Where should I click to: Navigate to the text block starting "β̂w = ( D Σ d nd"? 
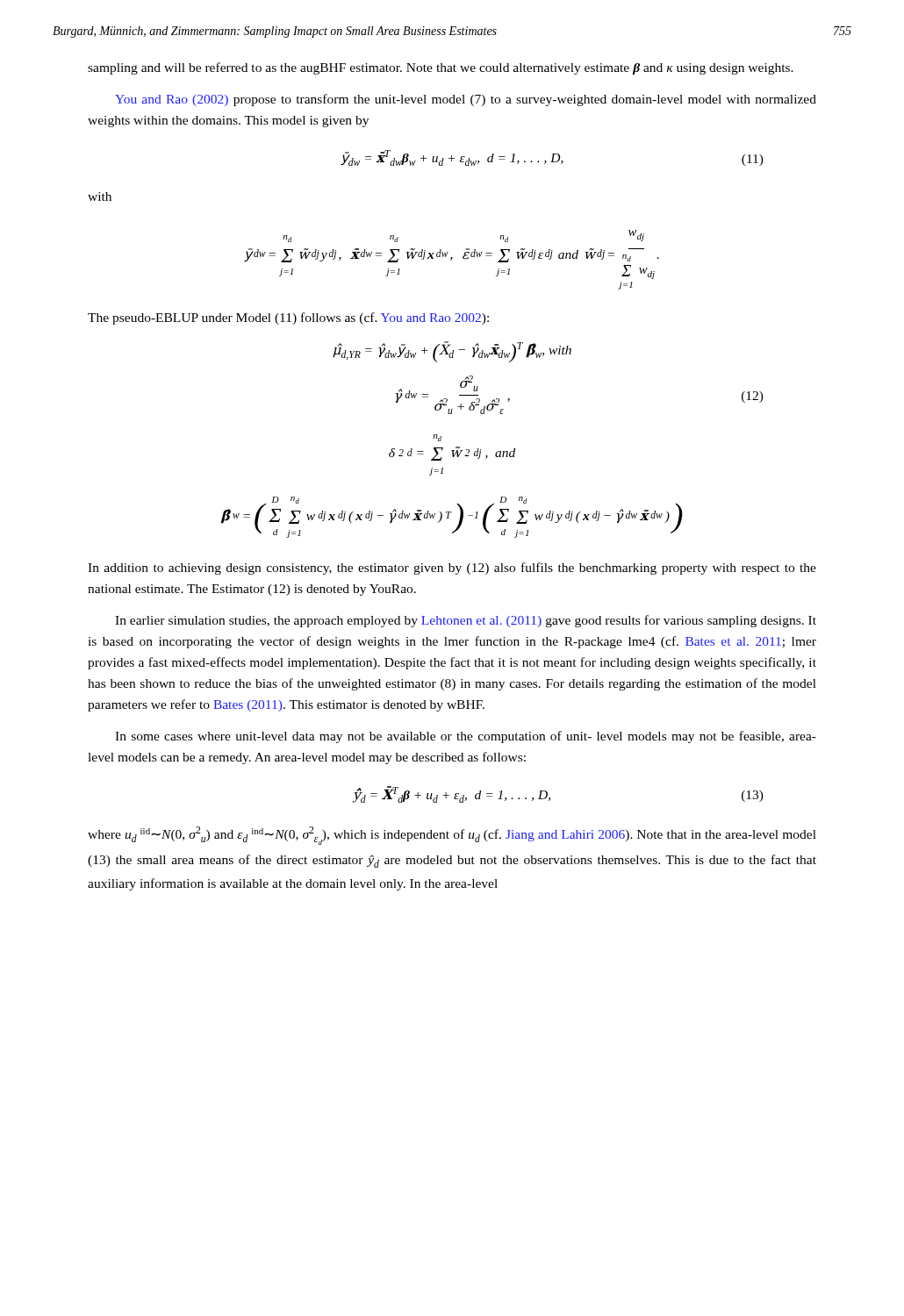[x=452, y=516]
